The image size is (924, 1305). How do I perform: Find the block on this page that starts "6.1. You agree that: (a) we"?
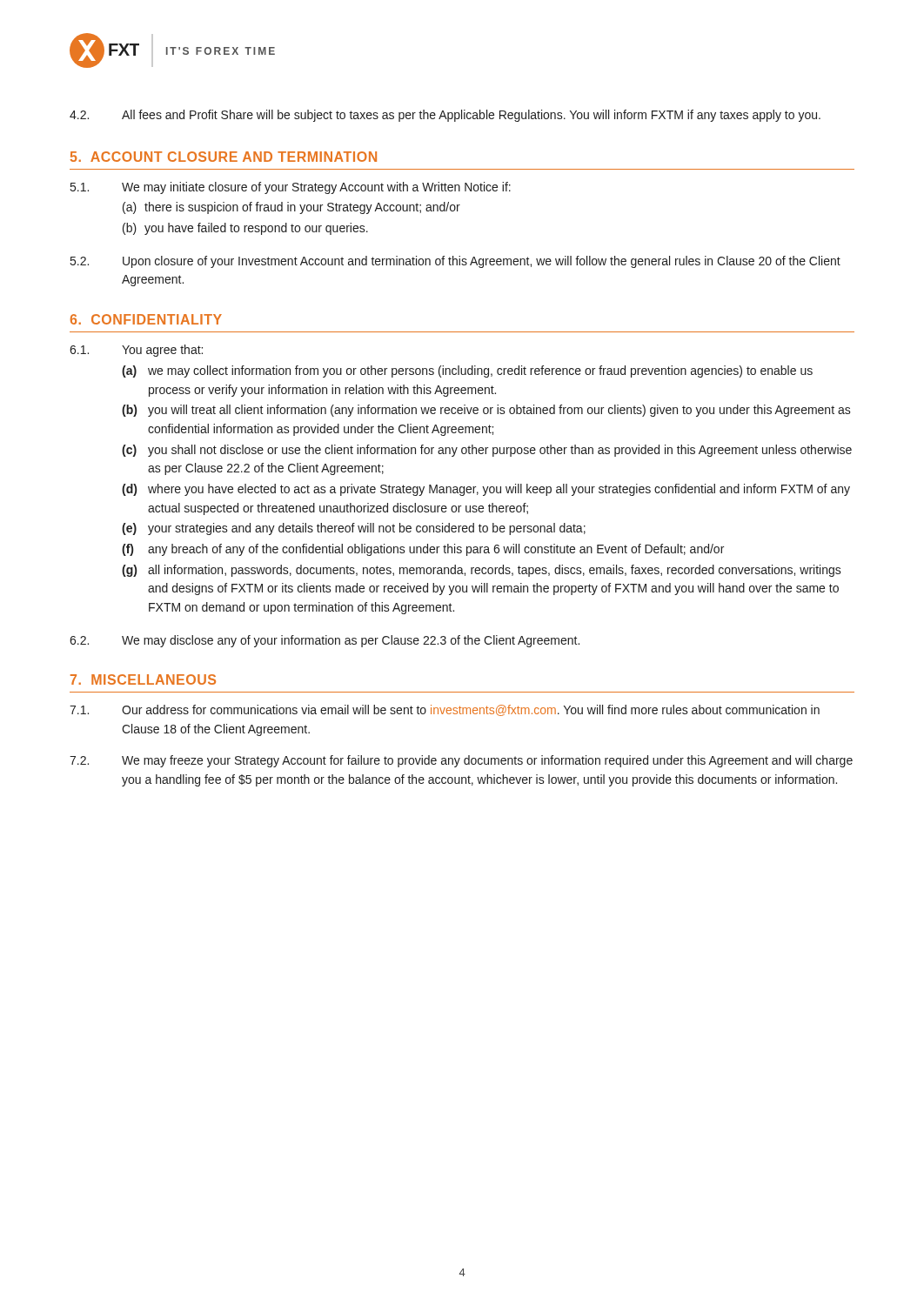[x=462, y=480]
